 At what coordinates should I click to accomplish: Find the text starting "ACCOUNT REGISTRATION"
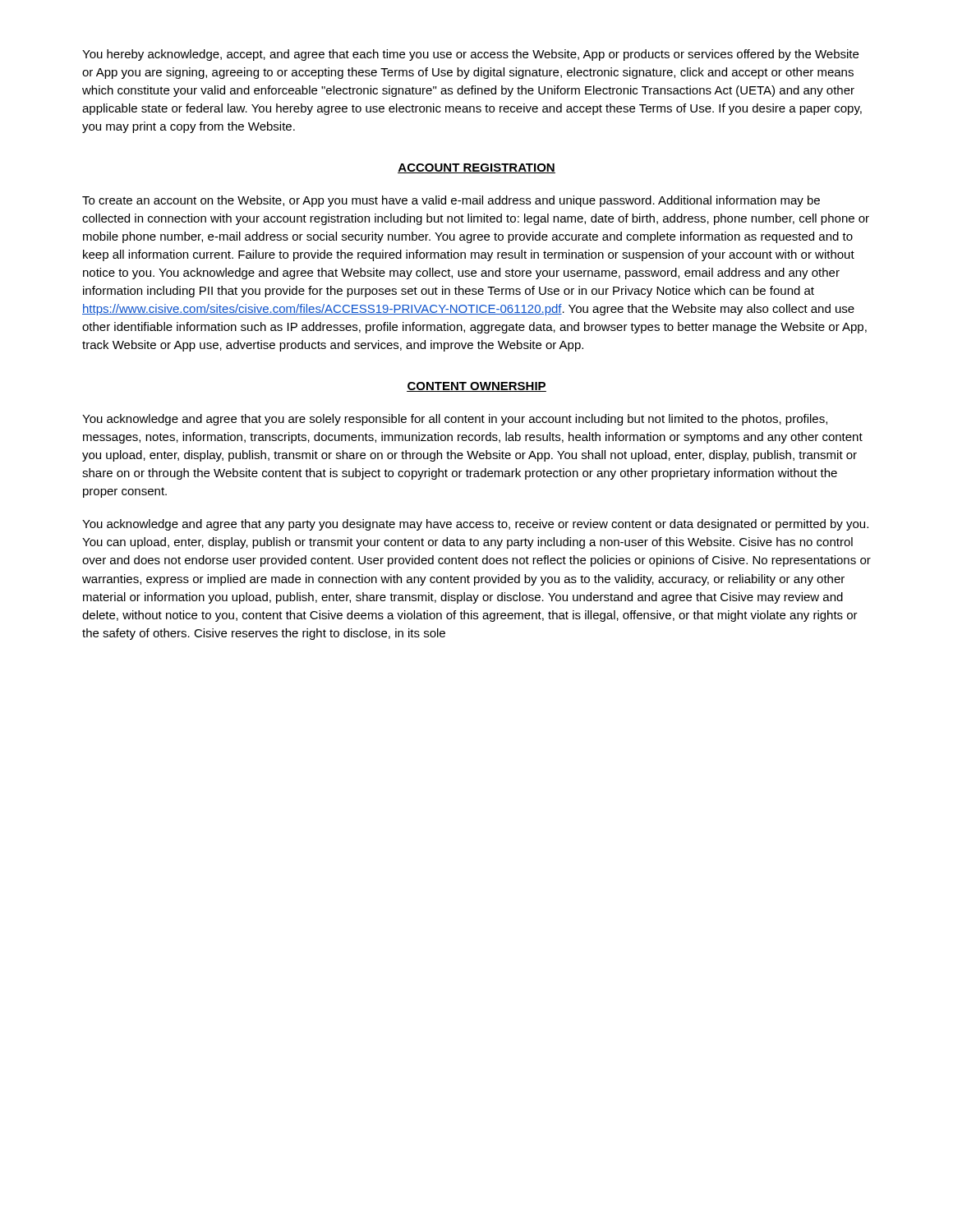click(476, 167)
